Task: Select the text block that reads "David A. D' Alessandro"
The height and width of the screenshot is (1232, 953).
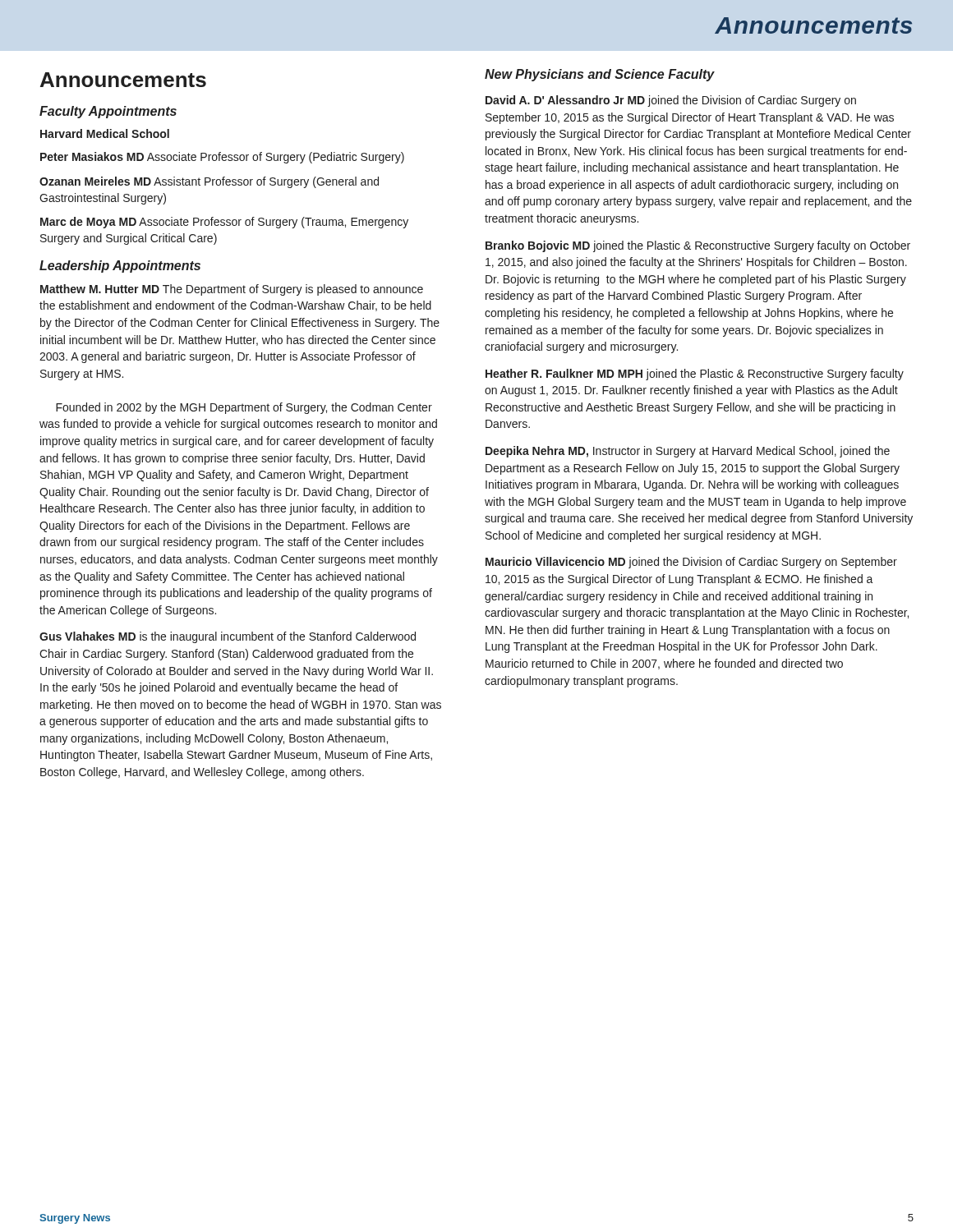Action: coord(698,159)
